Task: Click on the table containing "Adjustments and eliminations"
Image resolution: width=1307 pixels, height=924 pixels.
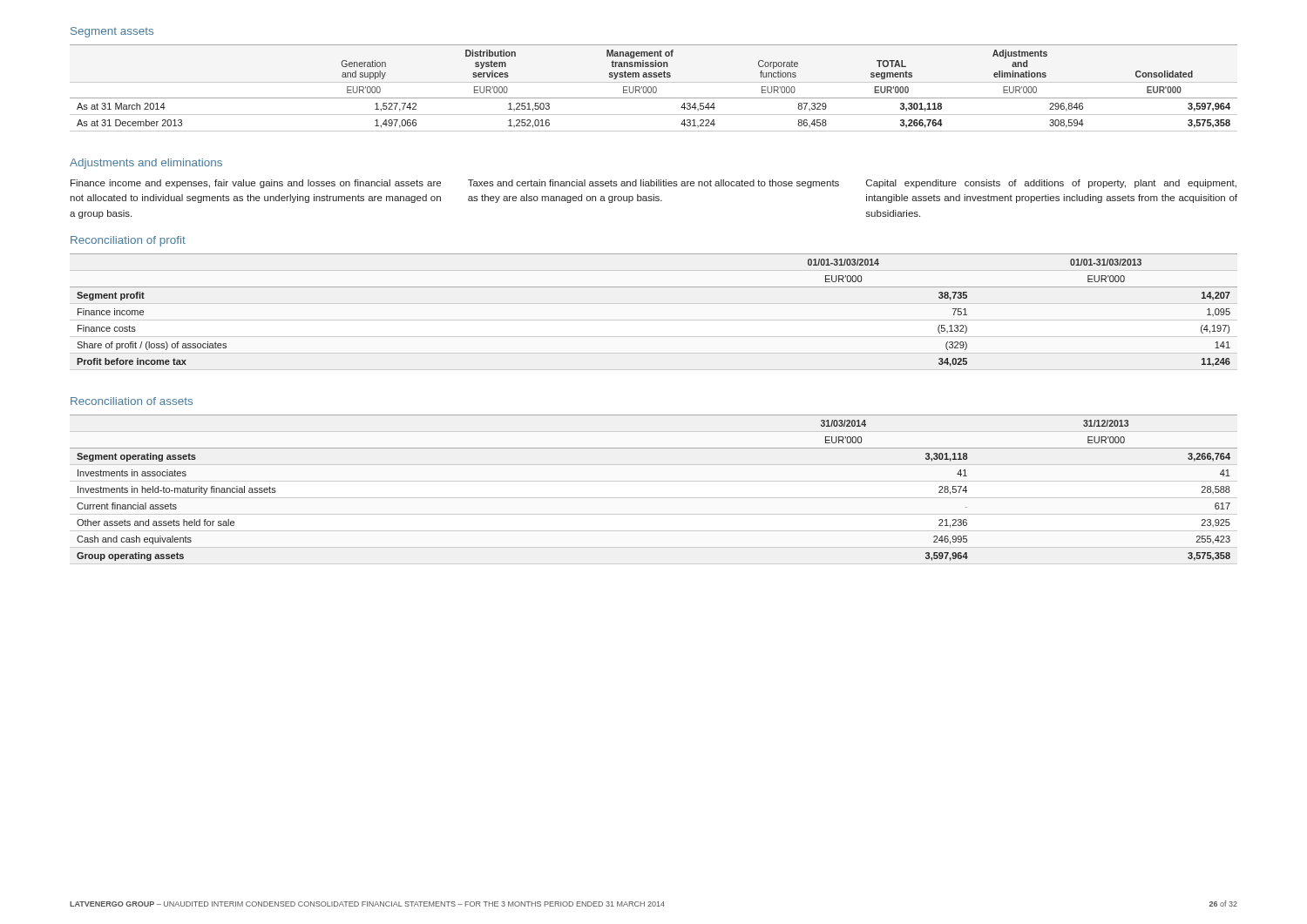Action: [654, 88]
